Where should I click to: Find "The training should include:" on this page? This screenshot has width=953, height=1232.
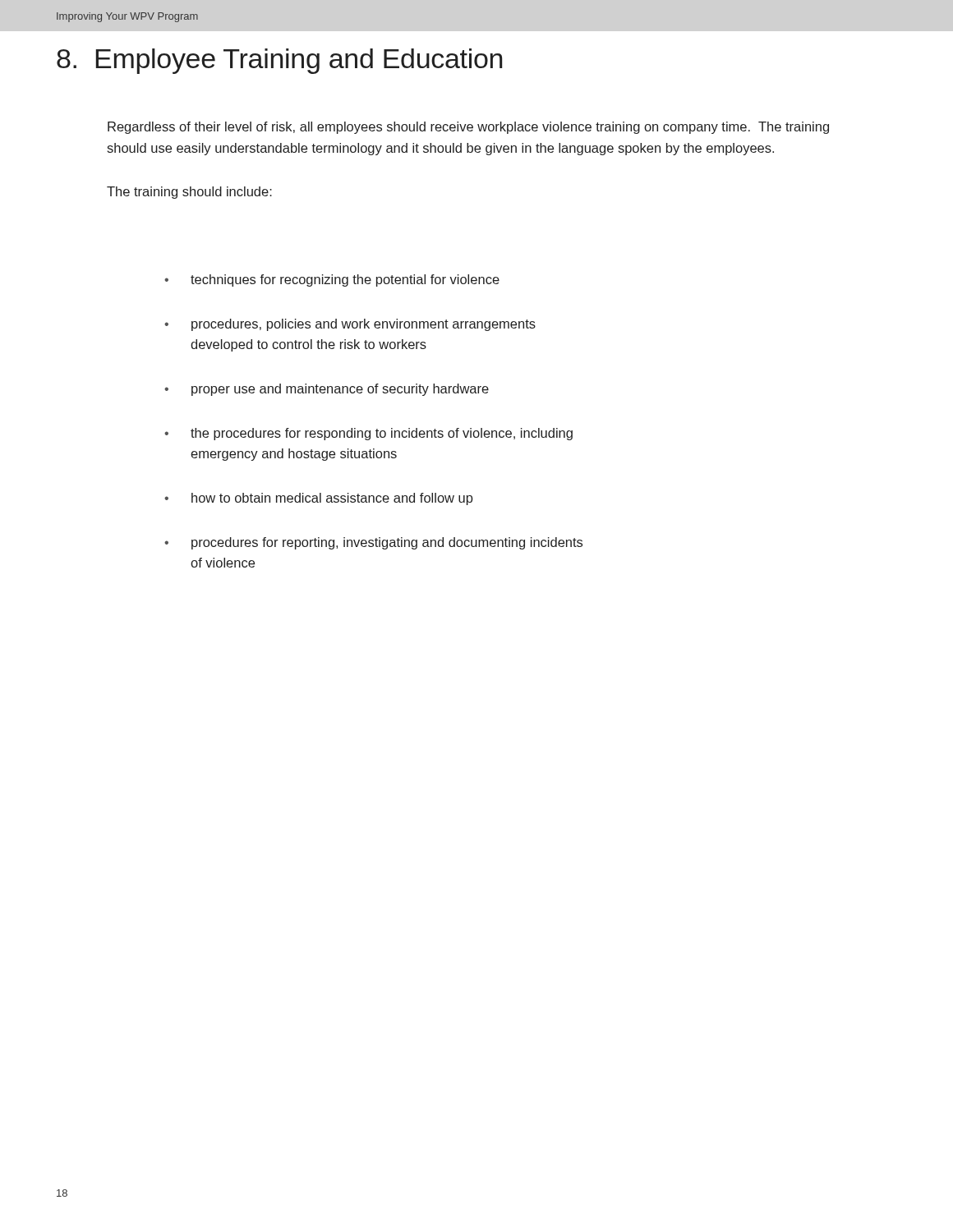coord(190,191)
